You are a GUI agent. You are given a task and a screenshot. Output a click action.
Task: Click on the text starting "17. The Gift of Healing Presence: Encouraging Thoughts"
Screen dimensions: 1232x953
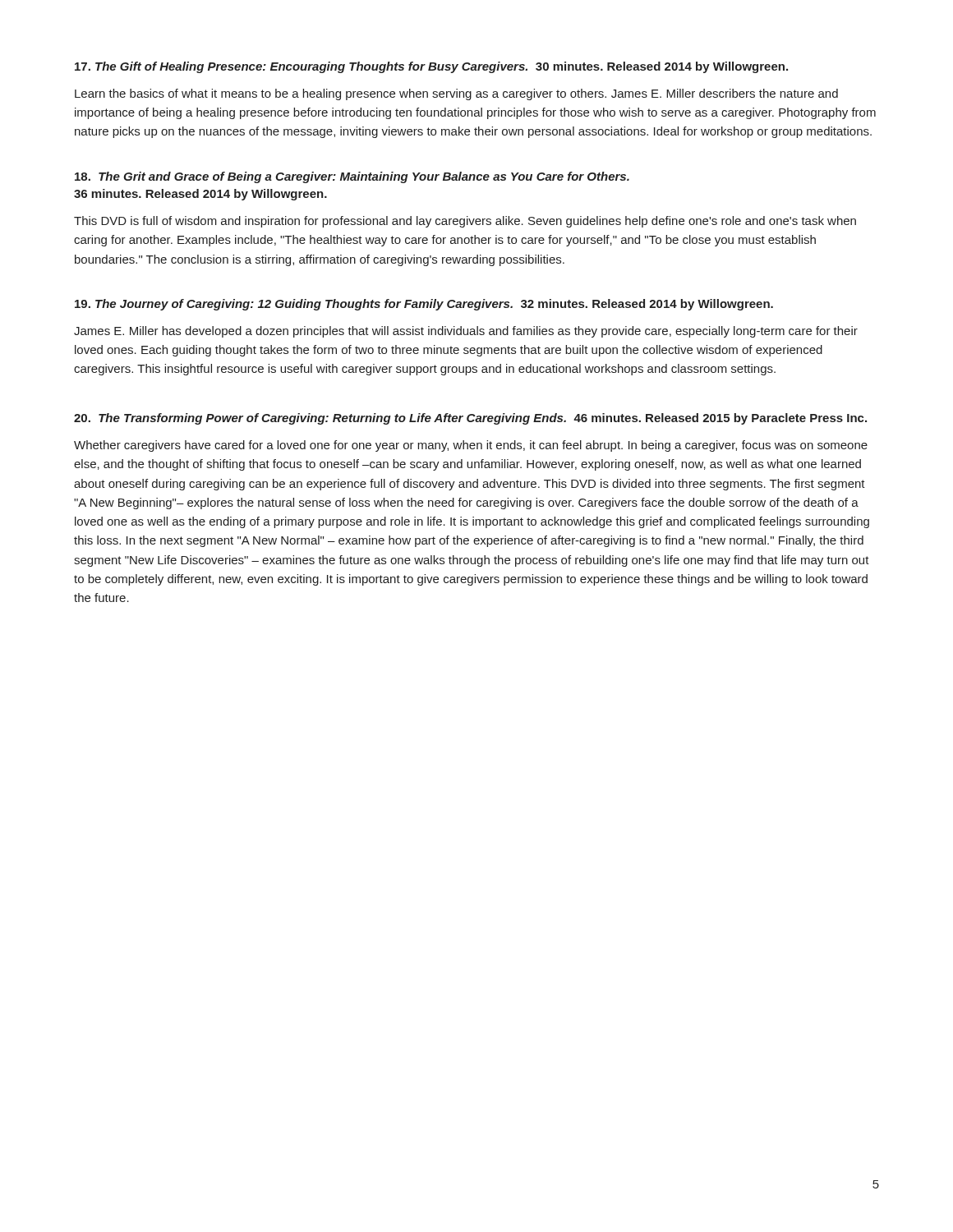431,66
